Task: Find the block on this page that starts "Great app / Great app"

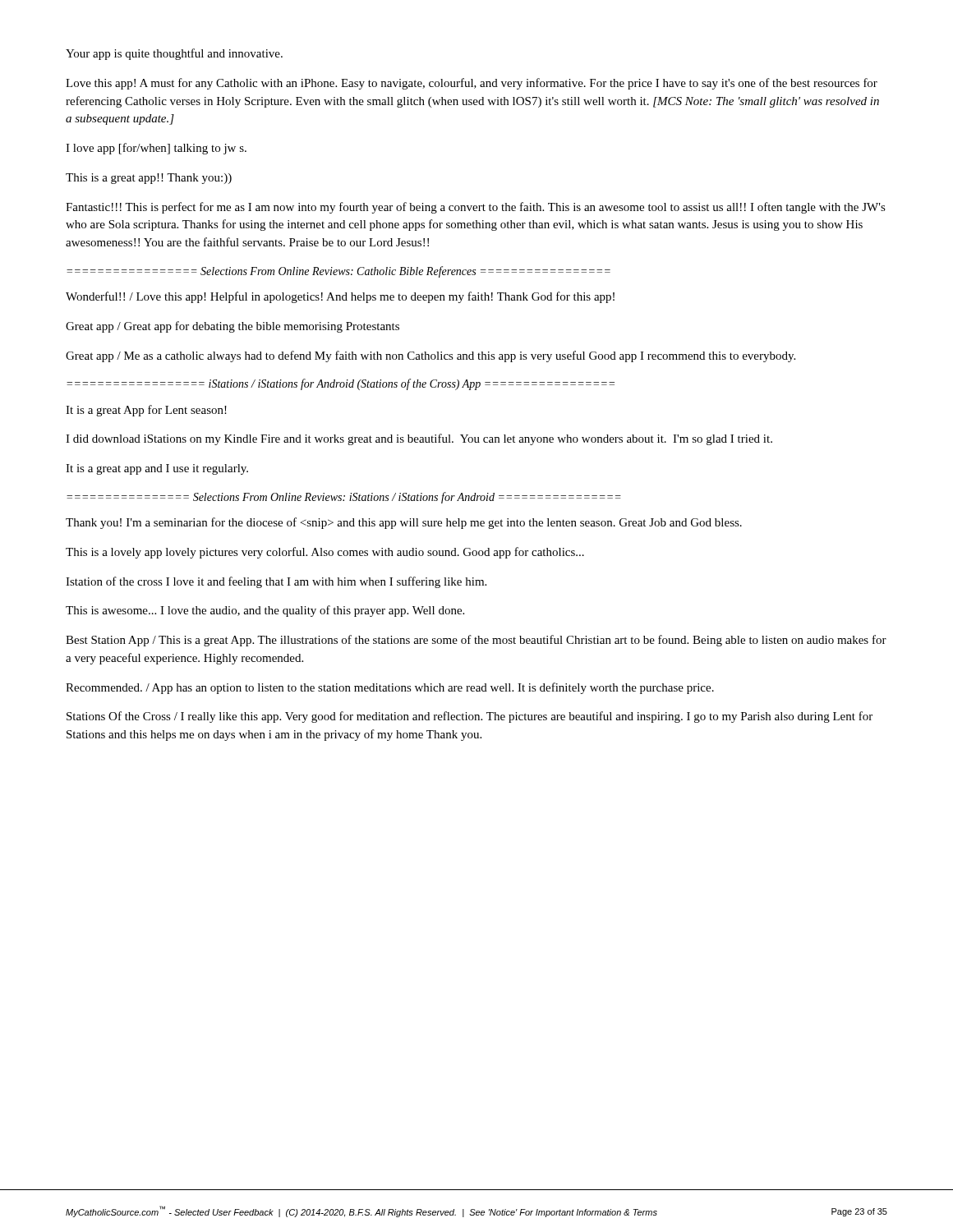Action: pyautogui.click(x=232, y=327)
